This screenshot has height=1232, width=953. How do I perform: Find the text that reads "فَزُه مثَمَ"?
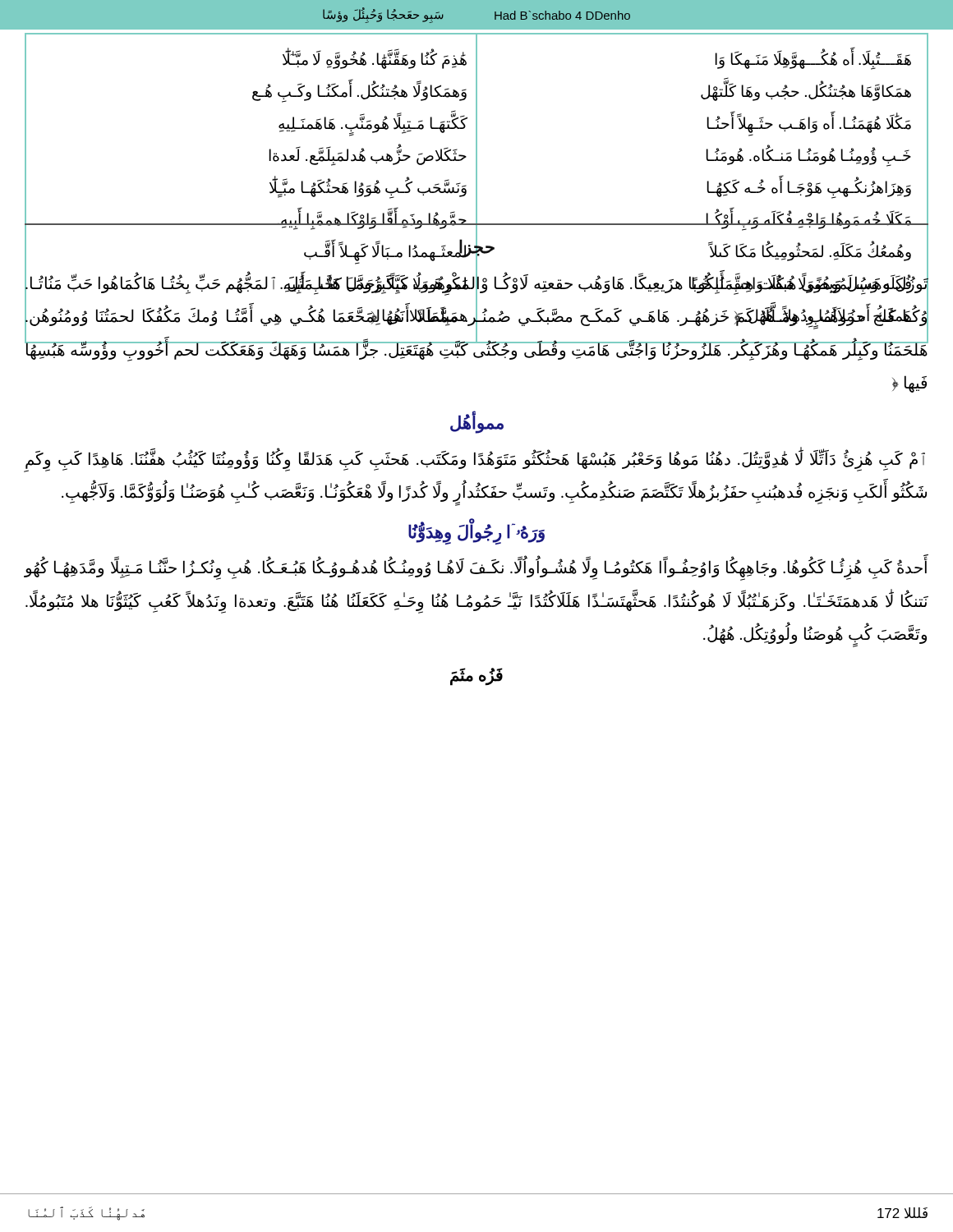tap(476, 675)
